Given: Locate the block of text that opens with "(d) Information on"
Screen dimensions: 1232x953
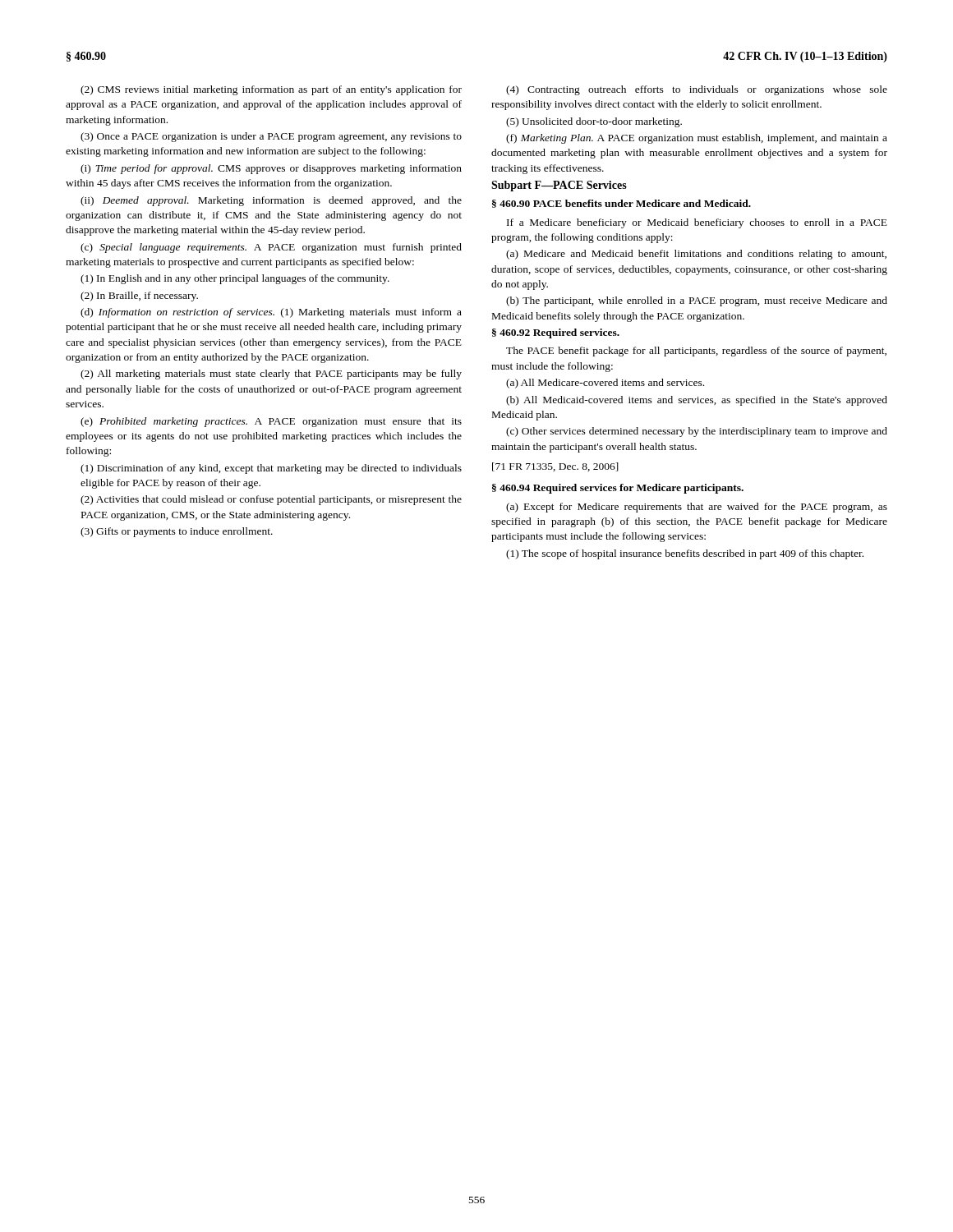Looking at the screenshot, I should pos(264,335).
